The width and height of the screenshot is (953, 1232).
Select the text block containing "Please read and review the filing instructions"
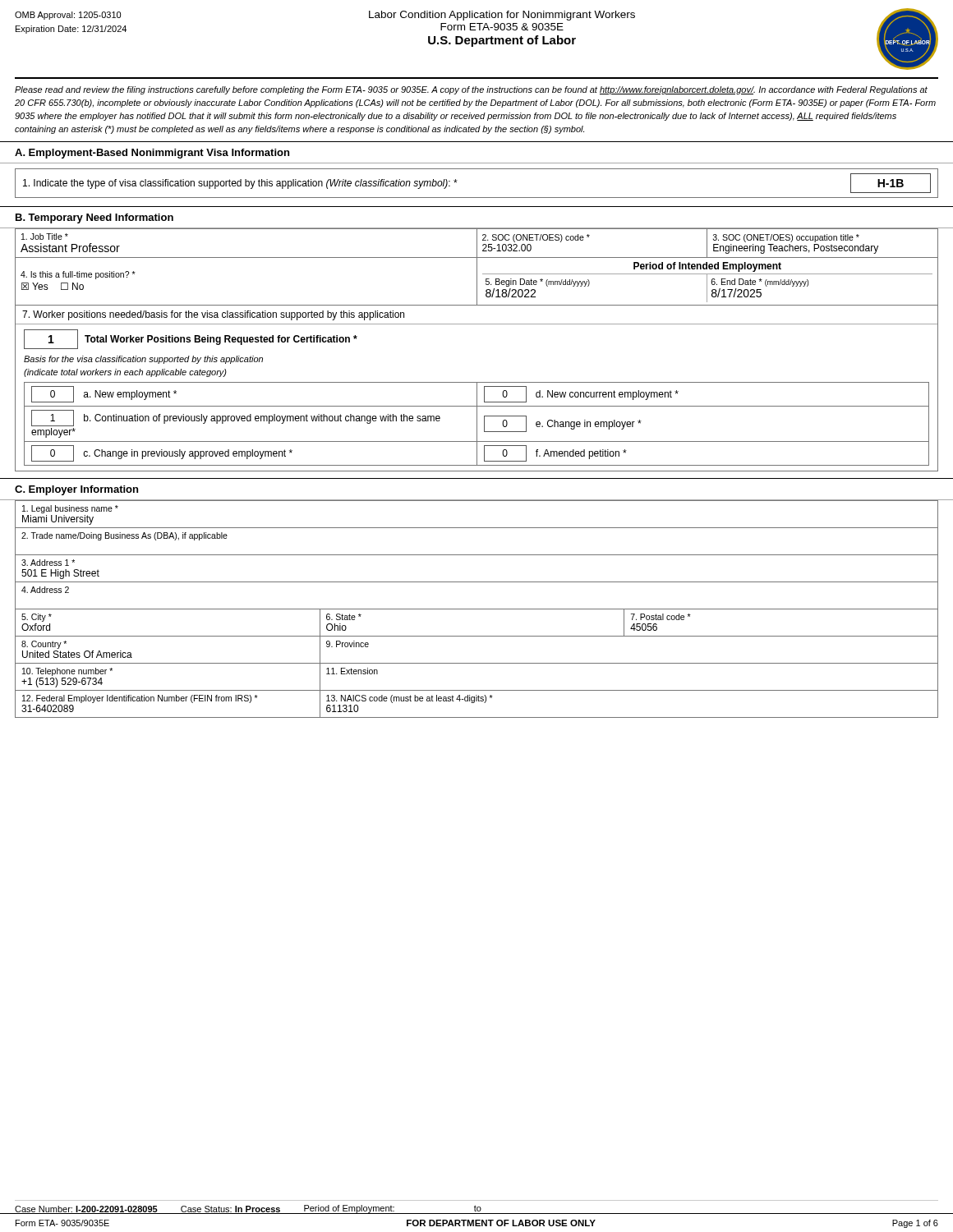click(475, 109)
